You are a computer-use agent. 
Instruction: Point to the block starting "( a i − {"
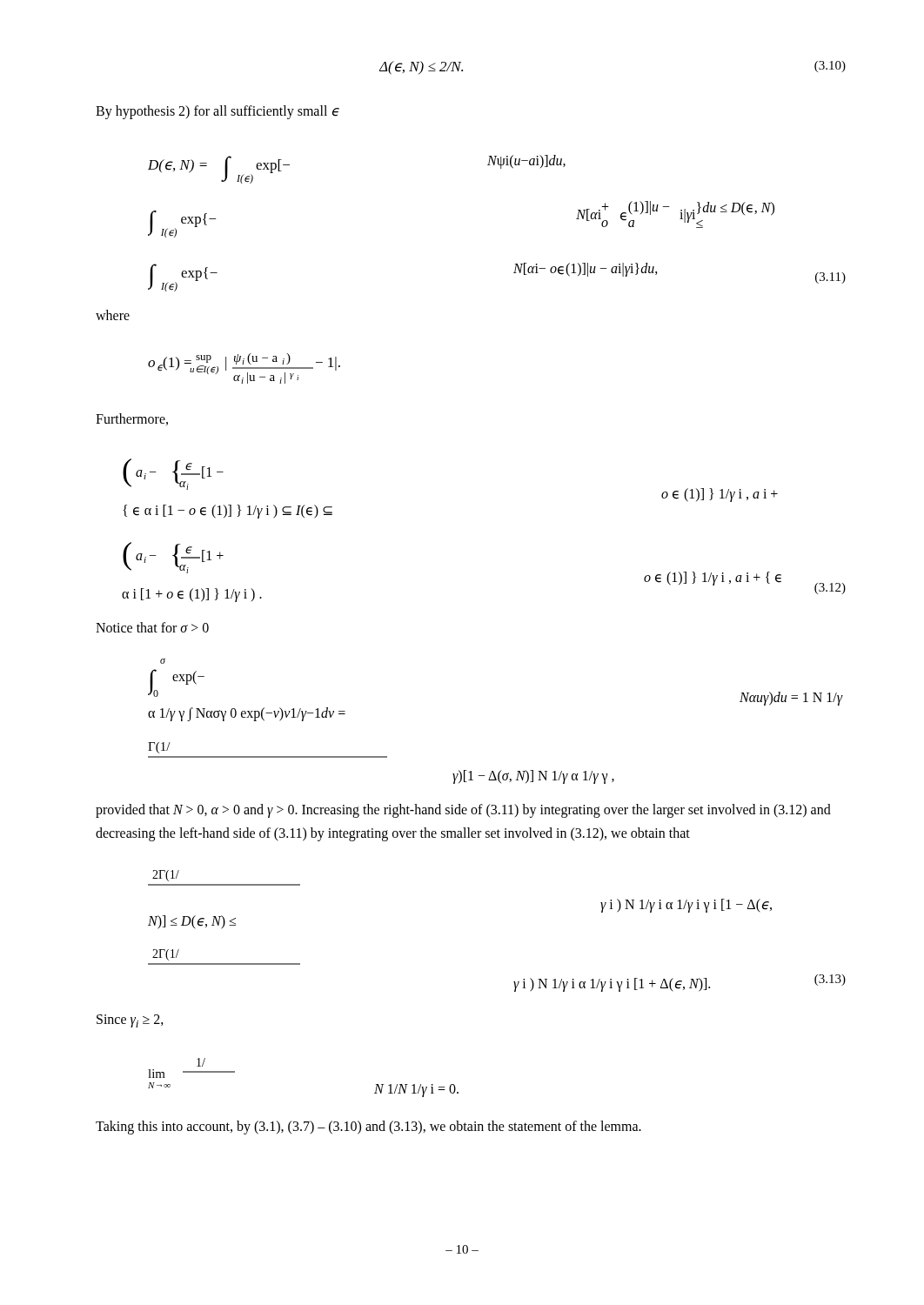(x=186, y=482)
